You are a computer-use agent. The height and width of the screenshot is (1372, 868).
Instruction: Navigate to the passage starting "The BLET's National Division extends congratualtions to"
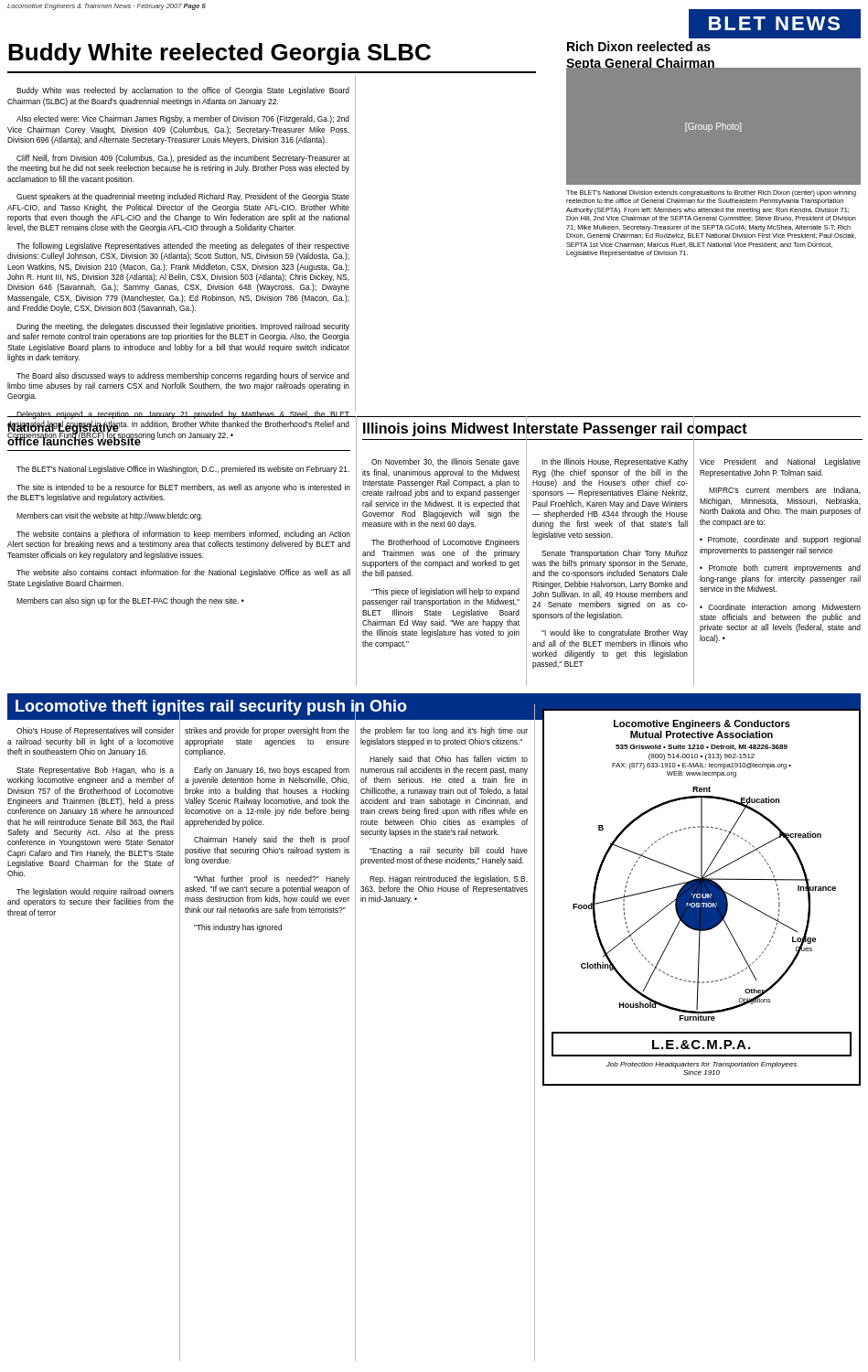(x=711, y=223)
